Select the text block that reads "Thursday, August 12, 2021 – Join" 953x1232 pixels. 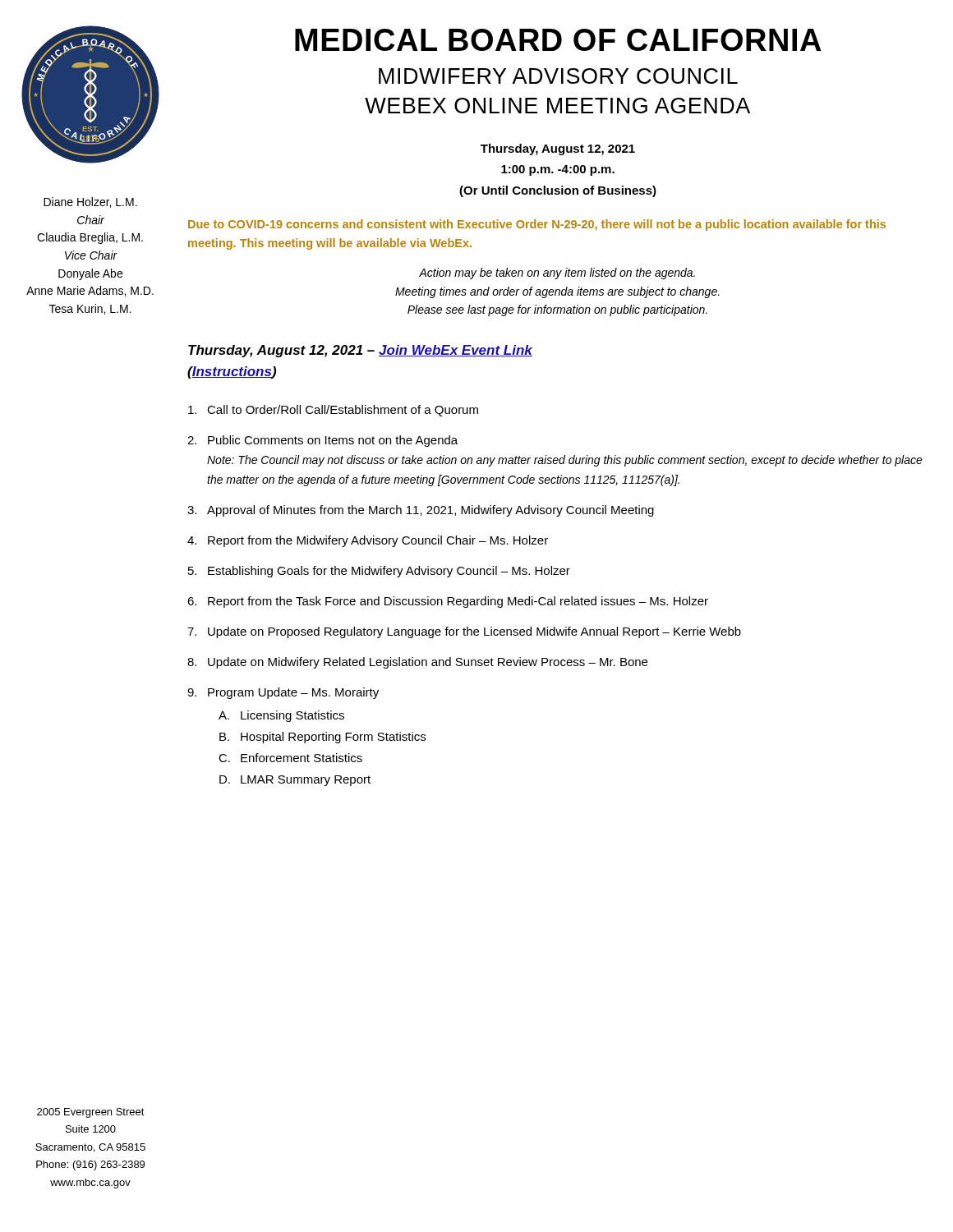pos(360,361)
